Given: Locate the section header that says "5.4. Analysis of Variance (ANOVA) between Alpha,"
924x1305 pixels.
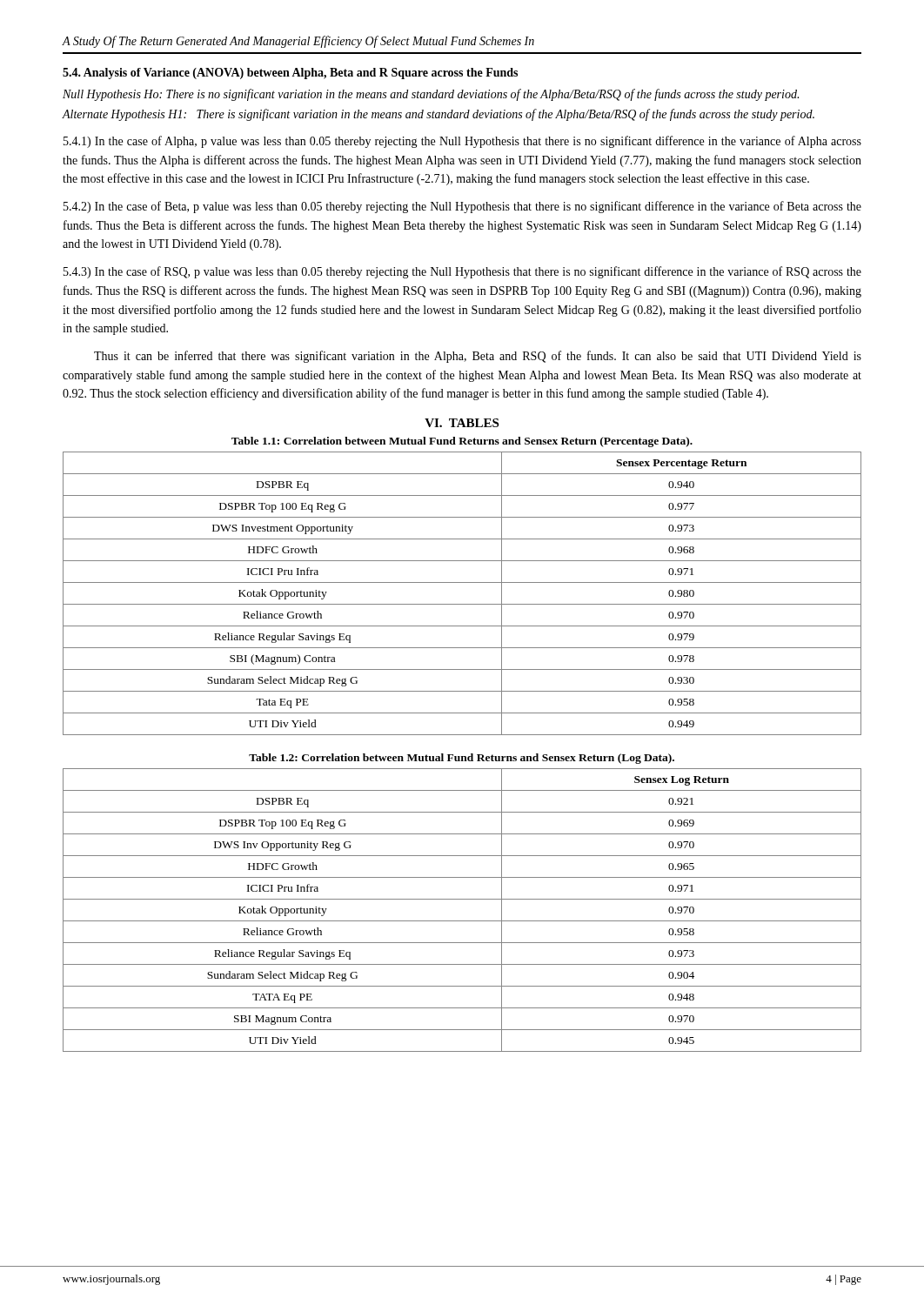Looking at the screenshot, I should [x=290, y=73].
